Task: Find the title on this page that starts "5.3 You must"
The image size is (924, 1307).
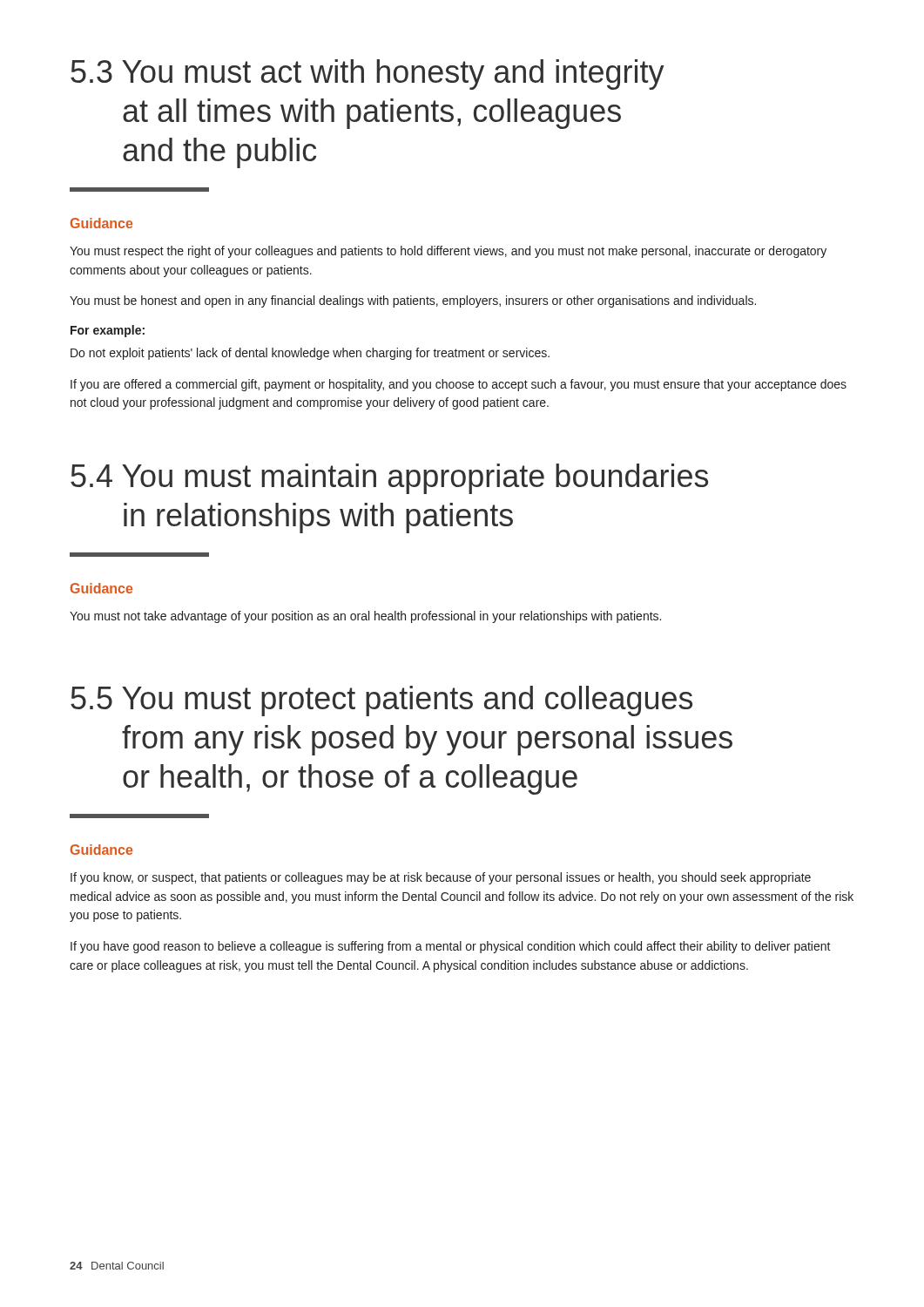Action: 462,111
